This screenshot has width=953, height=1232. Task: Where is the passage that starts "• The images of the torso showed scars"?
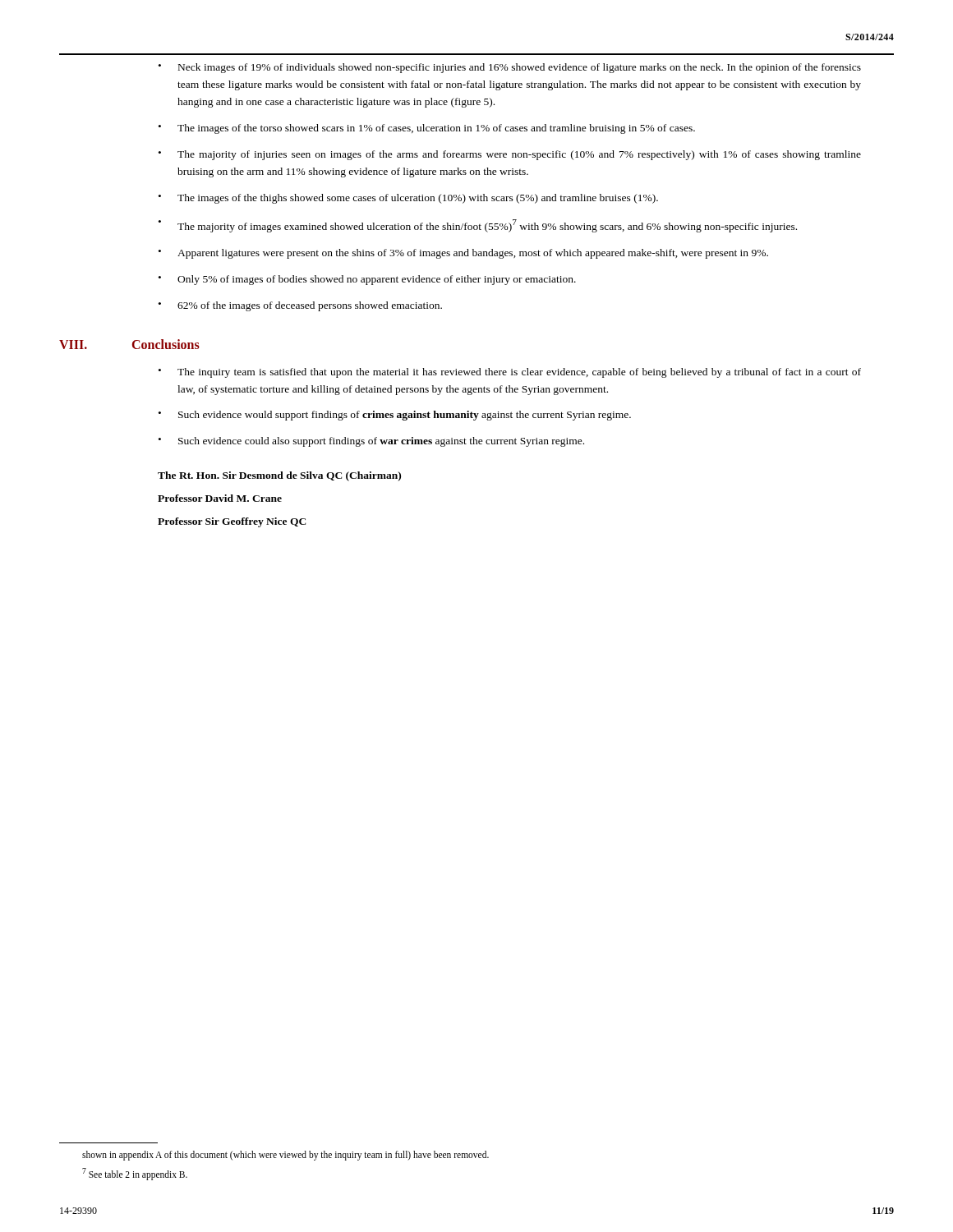pos(509,128)
